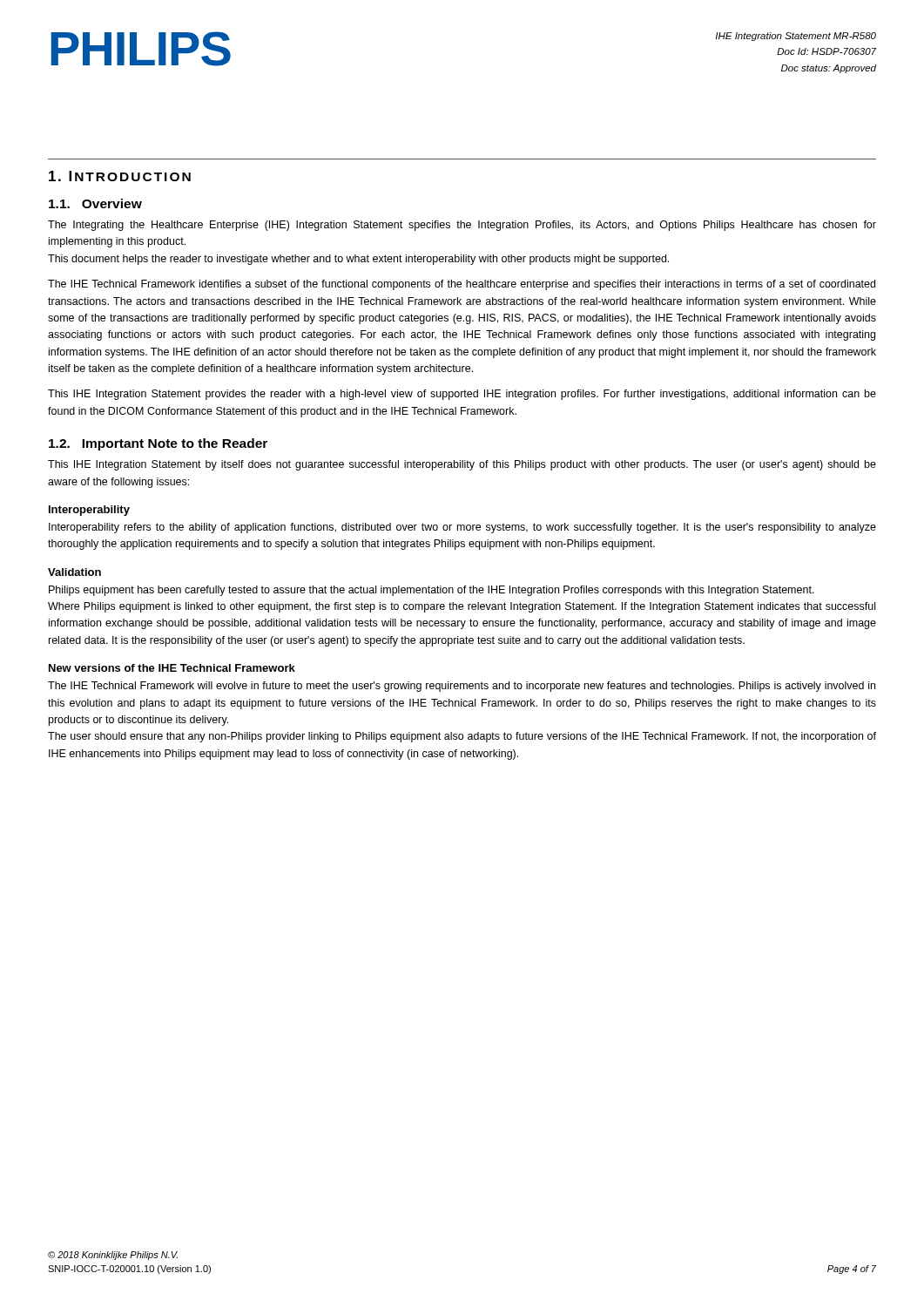Screen dimensions: 1307x924
Task: Point to "1.1. Overview"
Action: 95,203
